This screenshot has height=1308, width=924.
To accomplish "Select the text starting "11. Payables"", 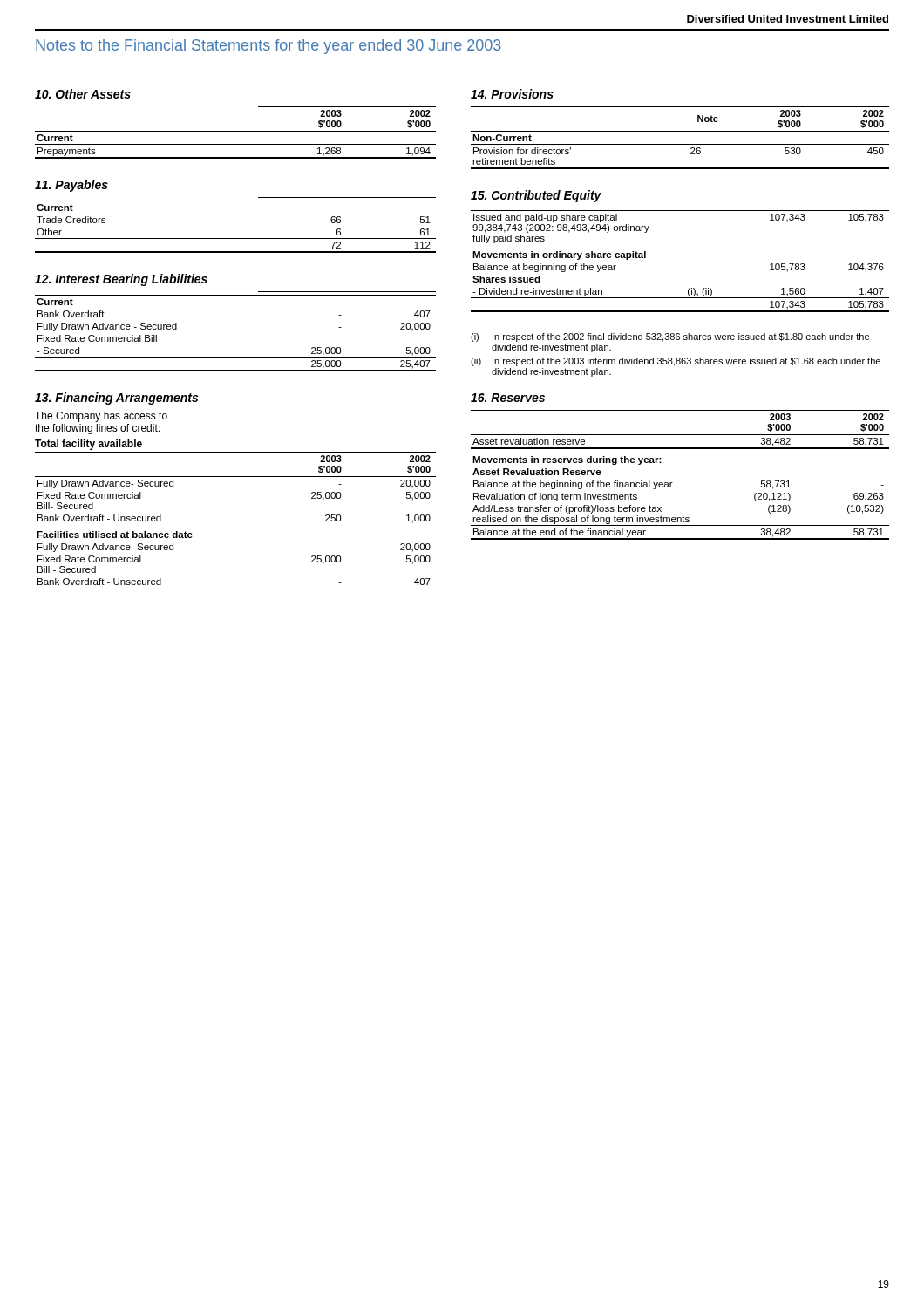I will coord(71,185).
